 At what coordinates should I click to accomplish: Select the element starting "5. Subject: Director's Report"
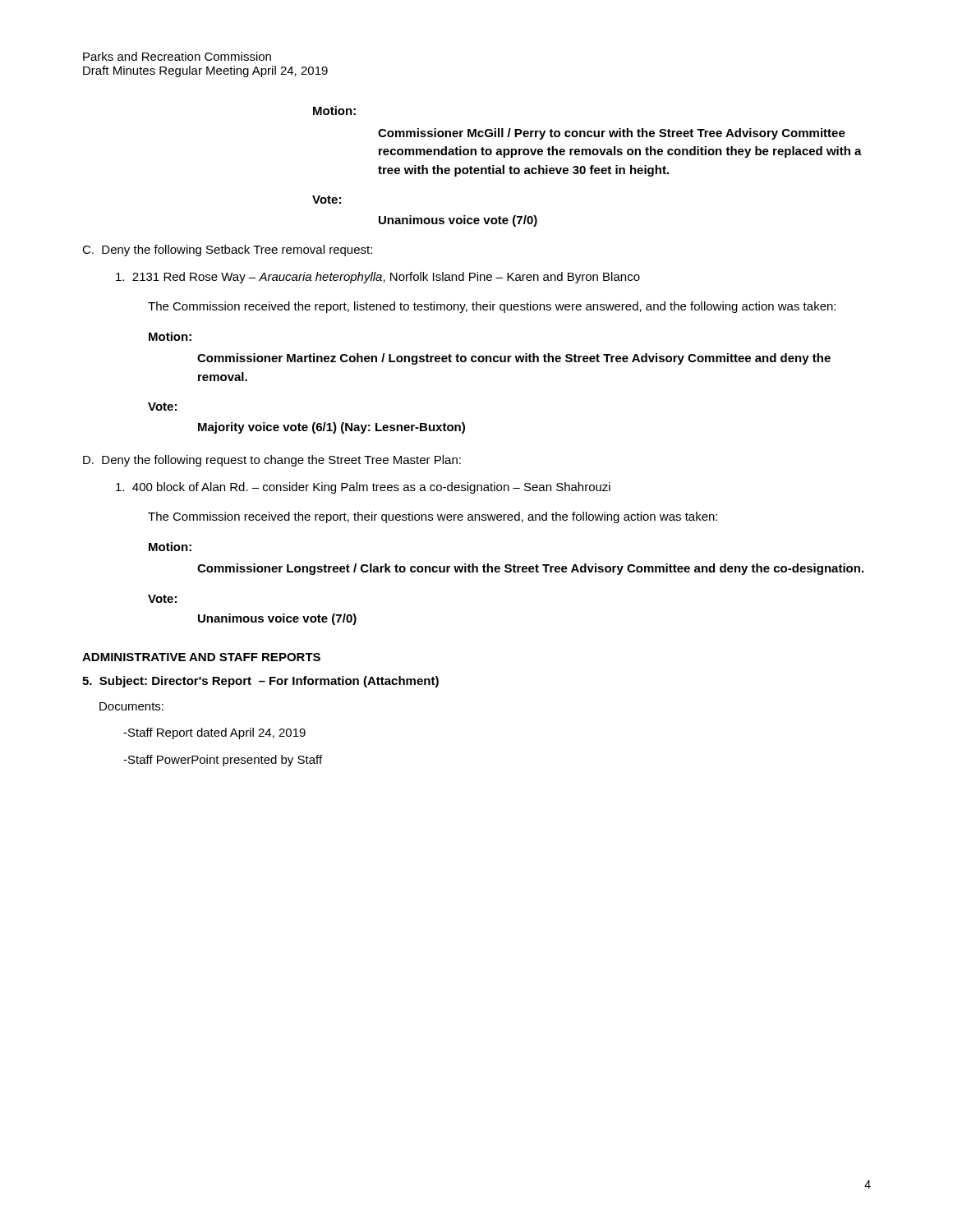[261, 680]
